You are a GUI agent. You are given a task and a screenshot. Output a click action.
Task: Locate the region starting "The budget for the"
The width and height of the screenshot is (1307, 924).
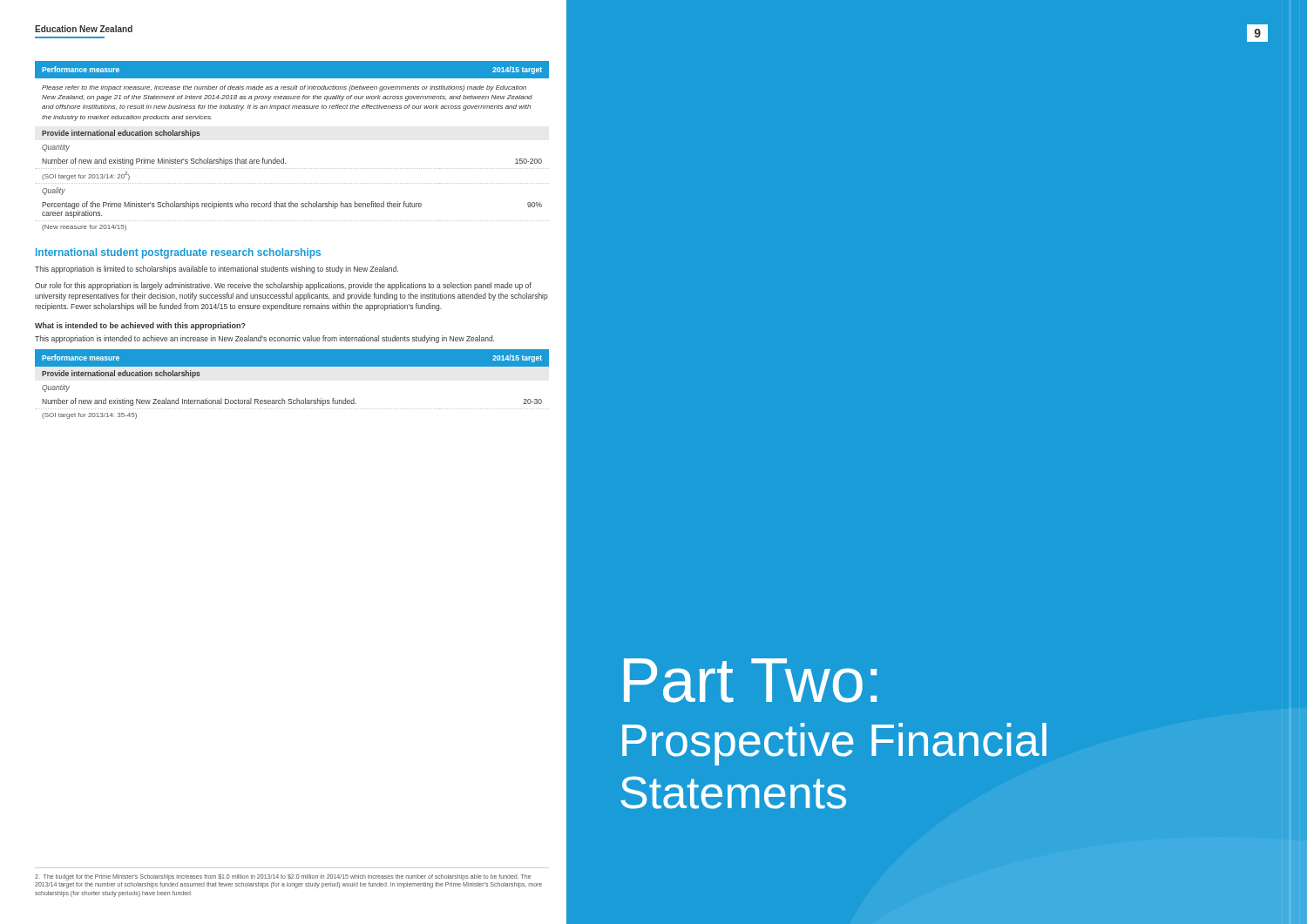[x=289, y=885]
